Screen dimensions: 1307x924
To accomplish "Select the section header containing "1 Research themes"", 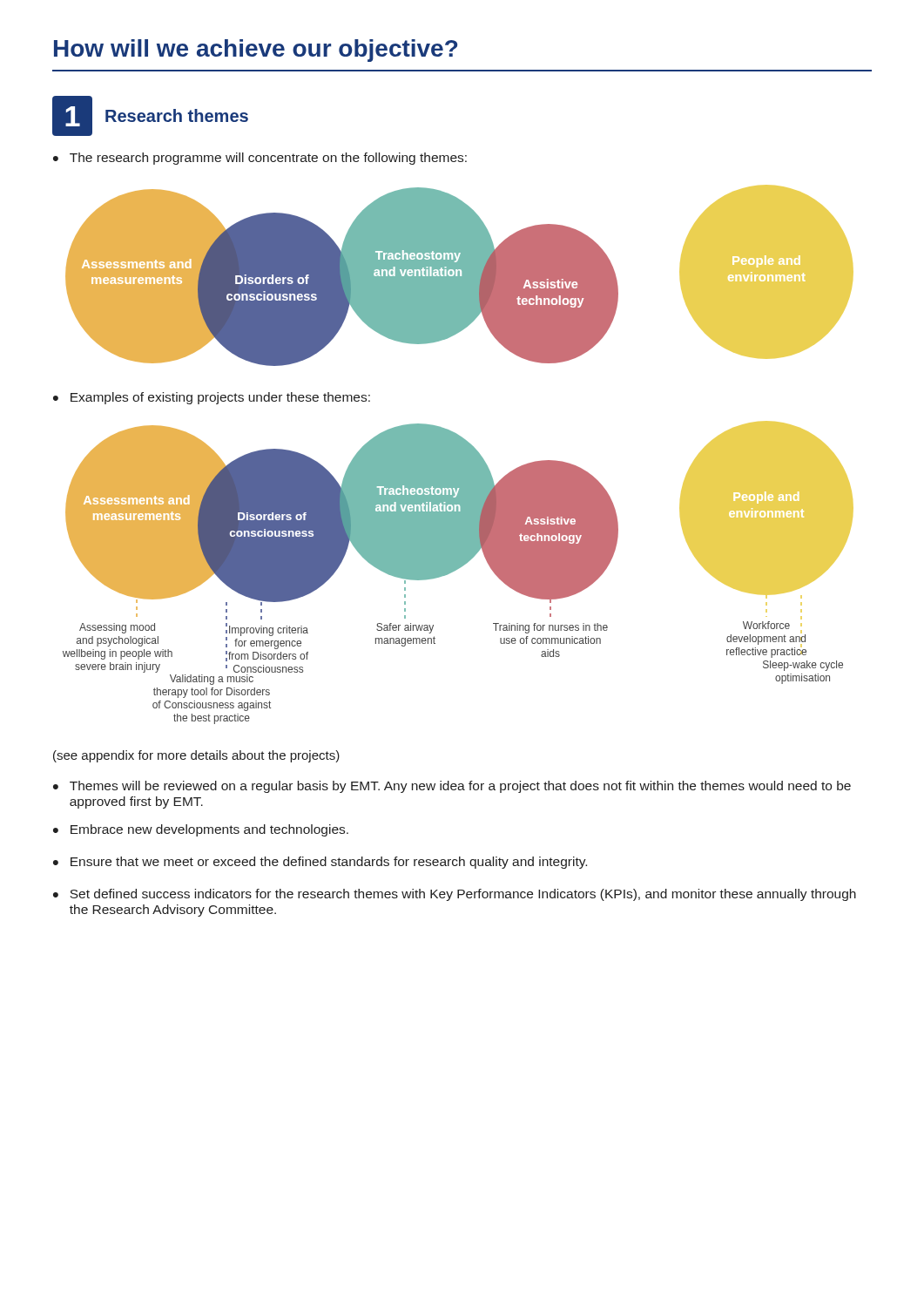I will click(x=151, y=116).
